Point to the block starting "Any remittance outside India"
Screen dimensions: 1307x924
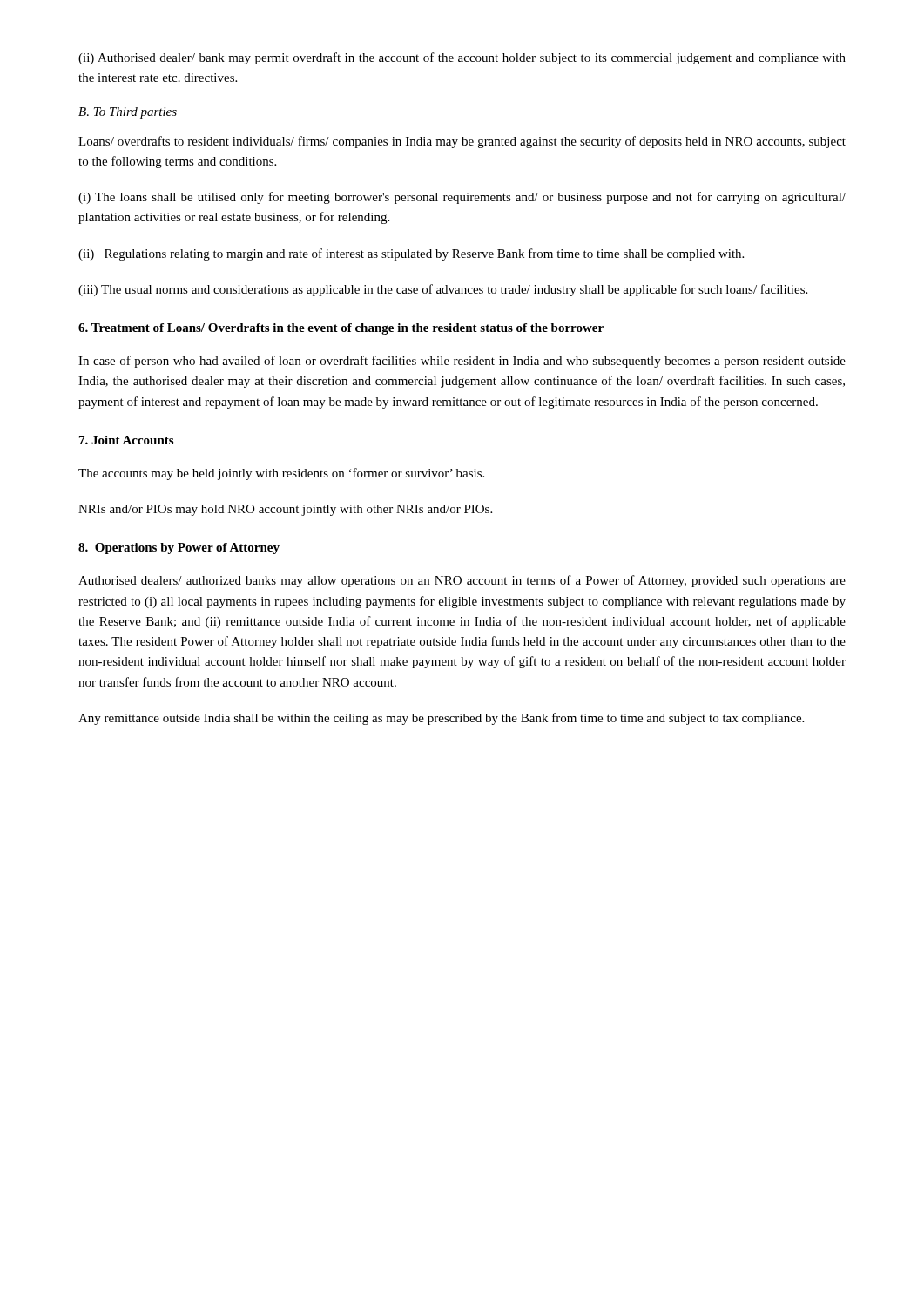(462, 718)
